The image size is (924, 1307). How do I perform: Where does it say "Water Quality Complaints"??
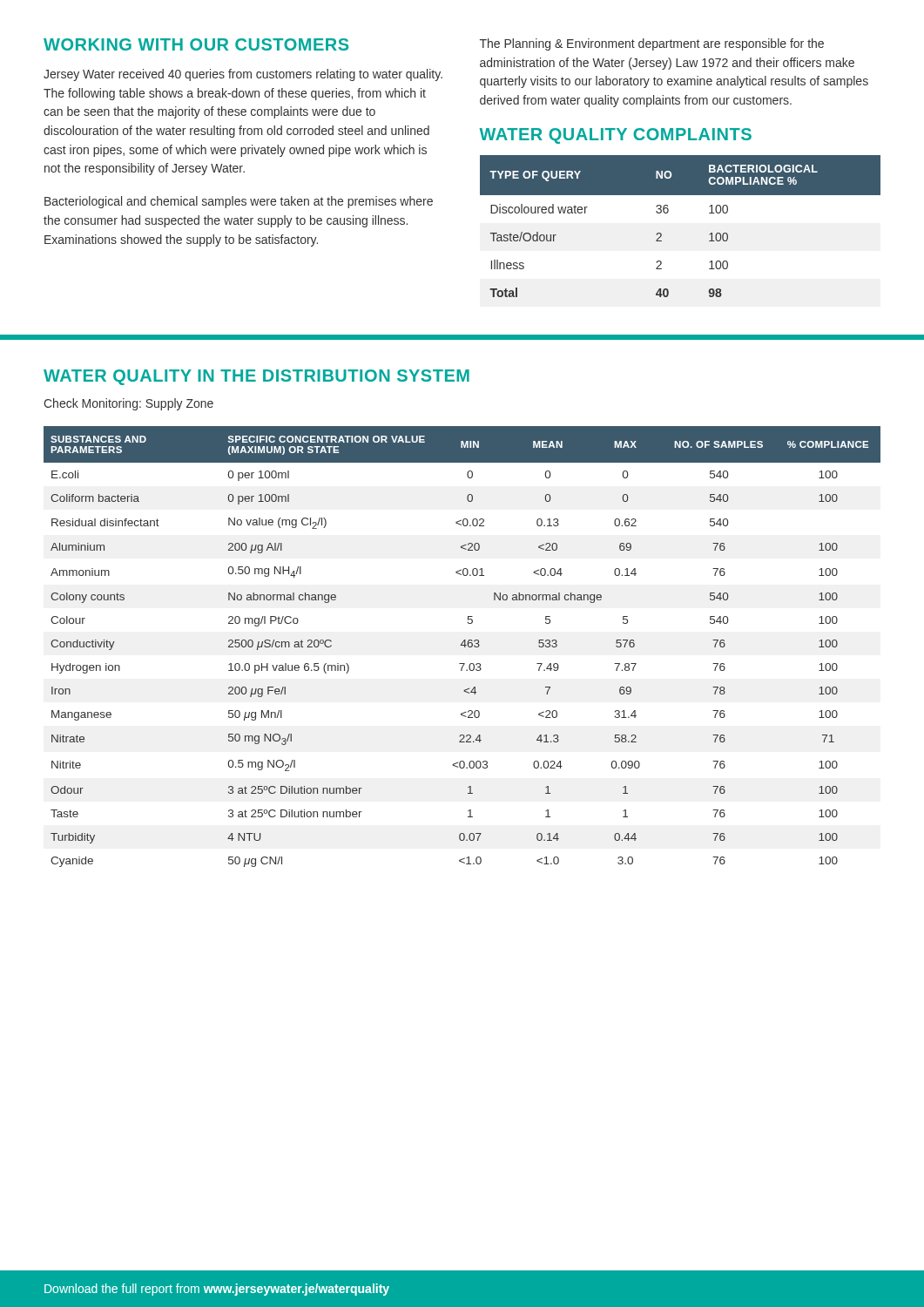click(x=616, y=134)
